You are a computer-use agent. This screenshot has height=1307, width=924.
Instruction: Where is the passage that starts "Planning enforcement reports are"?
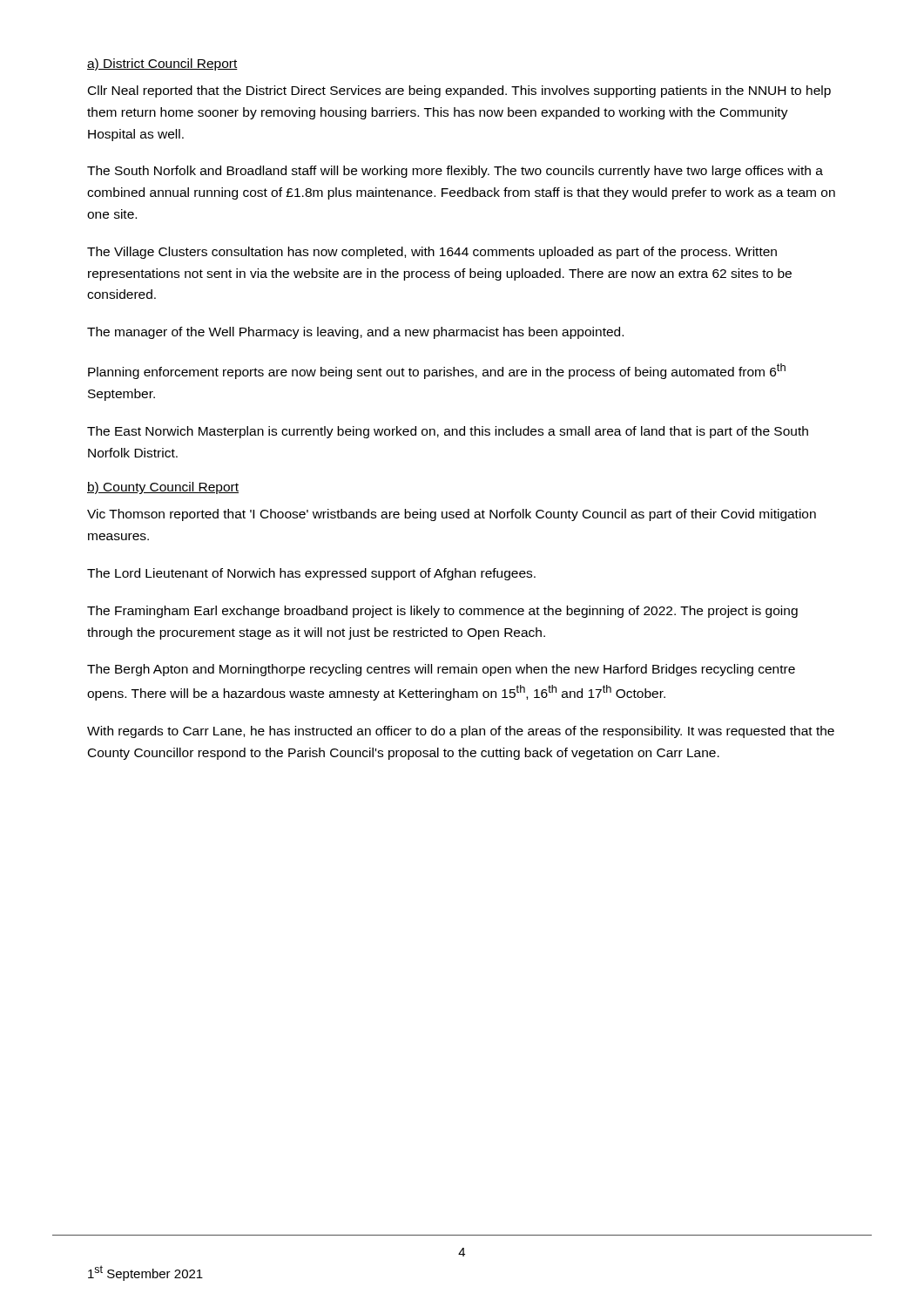tap(437, 381)
